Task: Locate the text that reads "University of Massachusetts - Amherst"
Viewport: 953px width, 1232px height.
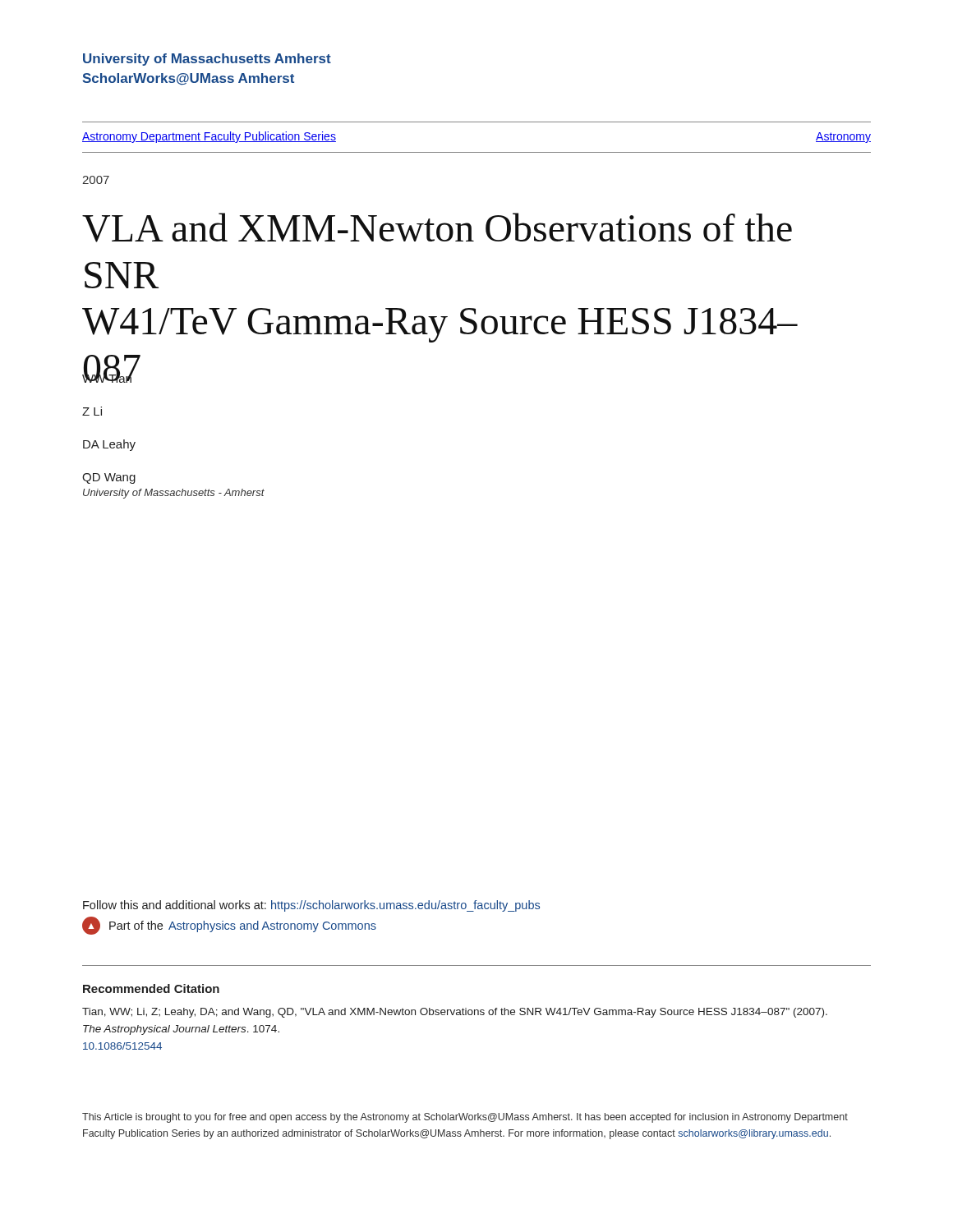Action: pos(173,492)
